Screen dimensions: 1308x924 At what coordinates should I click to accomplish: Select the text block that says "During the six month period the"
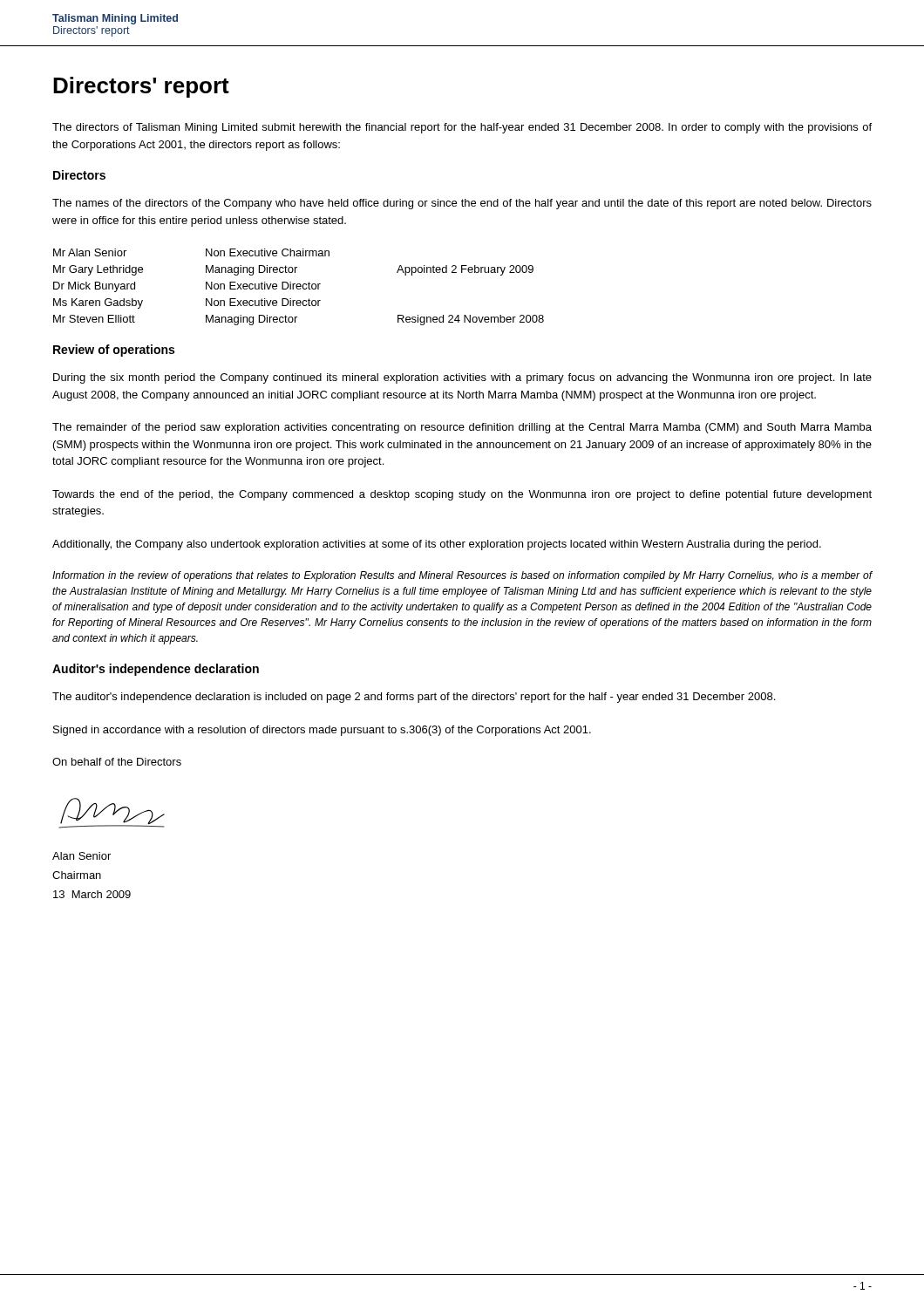tap(462, 386)
